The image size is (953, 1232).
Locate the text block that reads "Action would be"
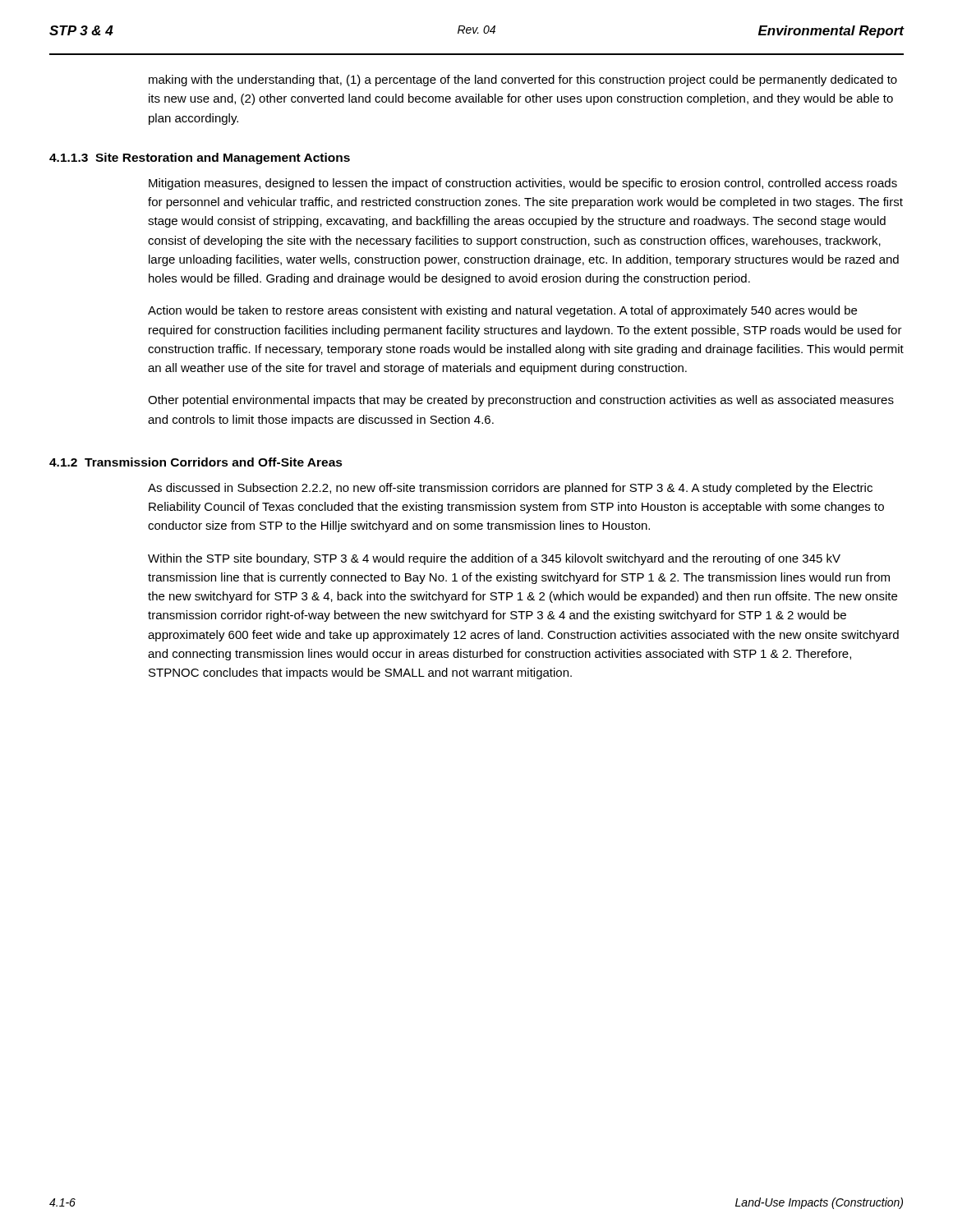[526, 339]
